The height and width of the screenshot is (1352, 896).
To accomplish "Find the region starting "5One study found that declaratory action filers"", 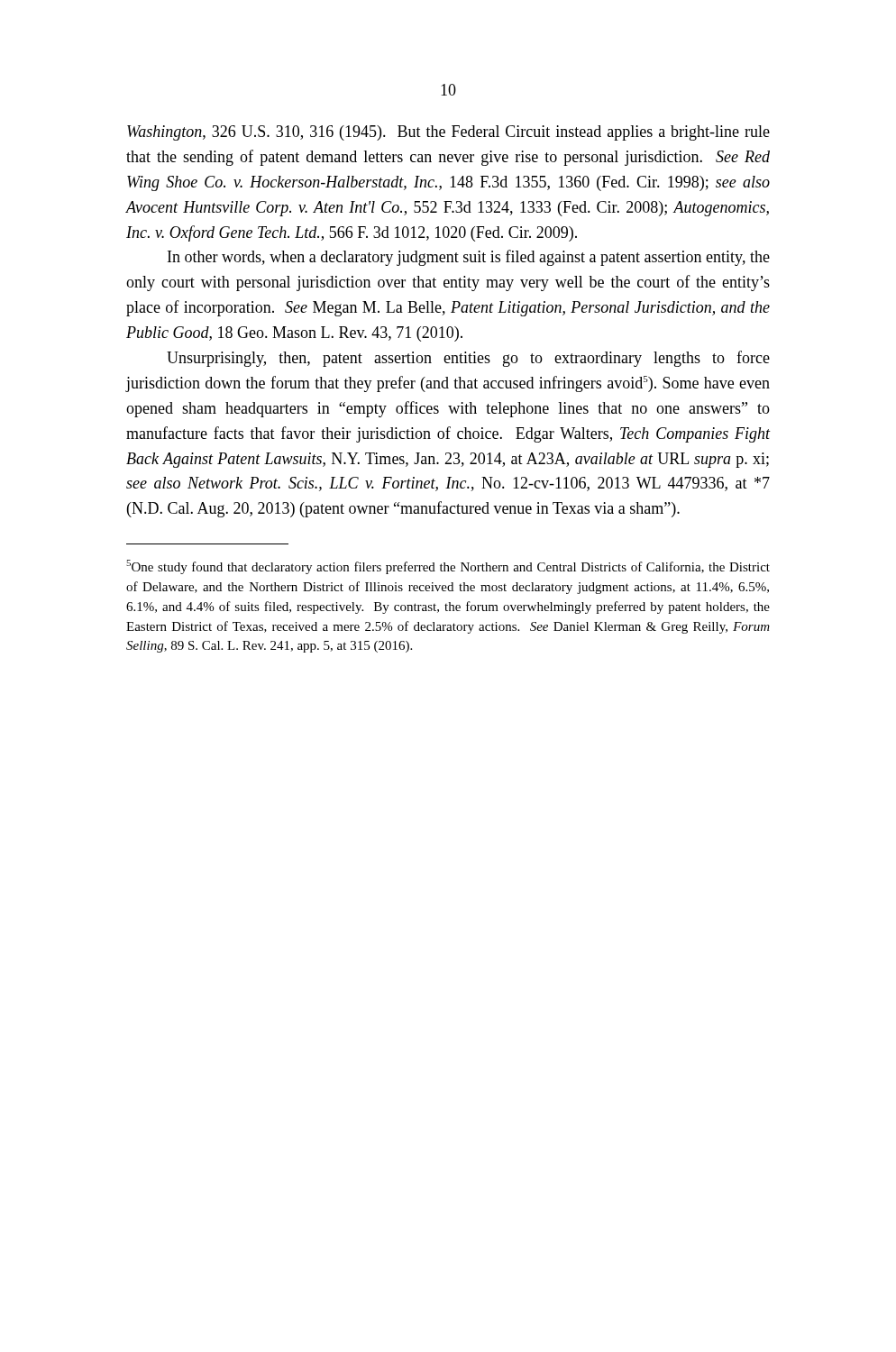I will 448,607.
